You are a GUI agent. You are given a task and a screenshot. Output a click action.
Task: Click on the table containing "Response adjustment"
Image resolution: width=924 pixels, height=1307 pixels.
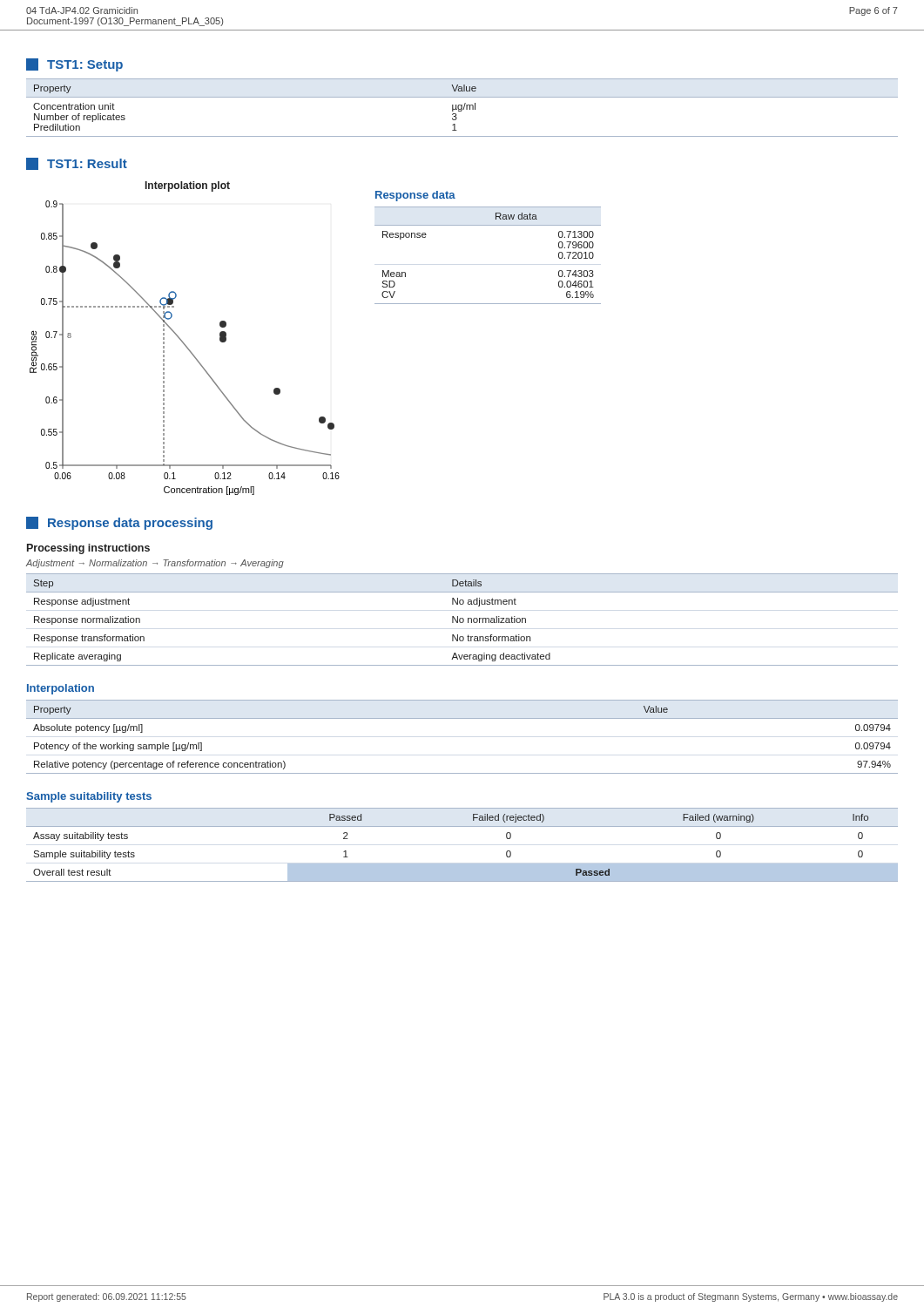tap(462, 620)
